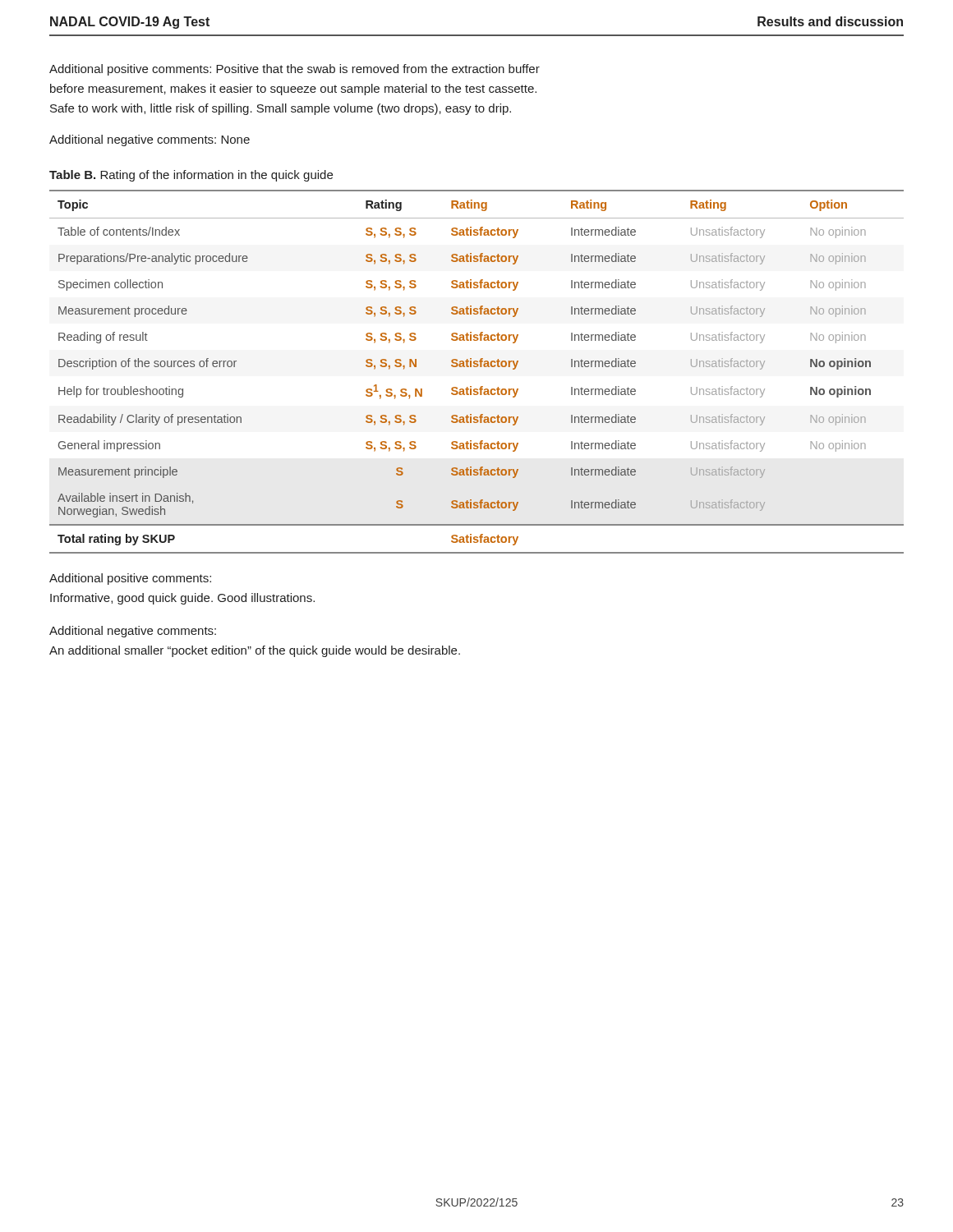
Task: Point to the block beginning "Additional positive comments: Informative, good quick"
Action: pos(182,588)
